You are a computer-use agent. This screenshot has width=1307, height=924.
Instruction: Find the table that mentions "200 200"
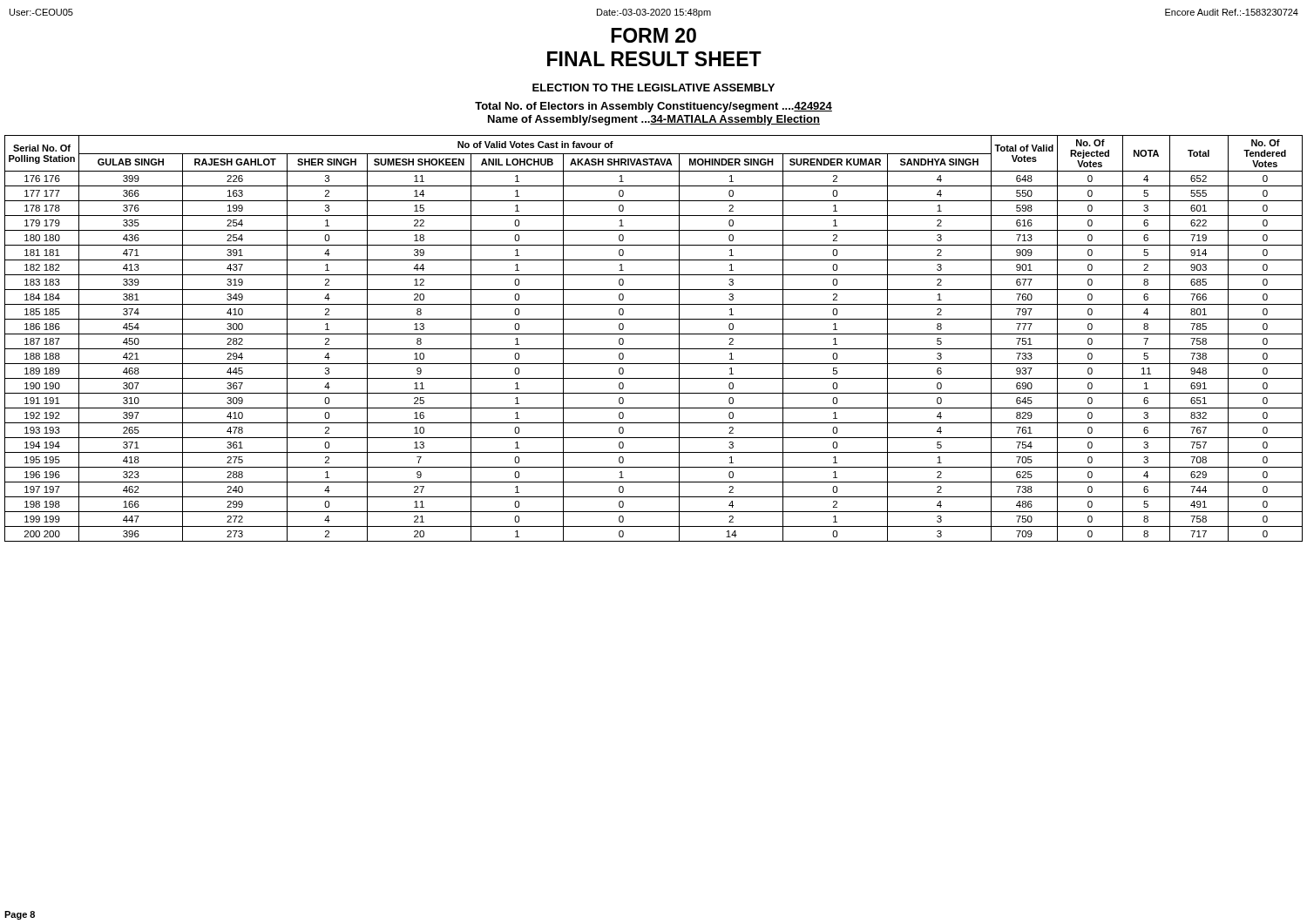coord(654,338)
